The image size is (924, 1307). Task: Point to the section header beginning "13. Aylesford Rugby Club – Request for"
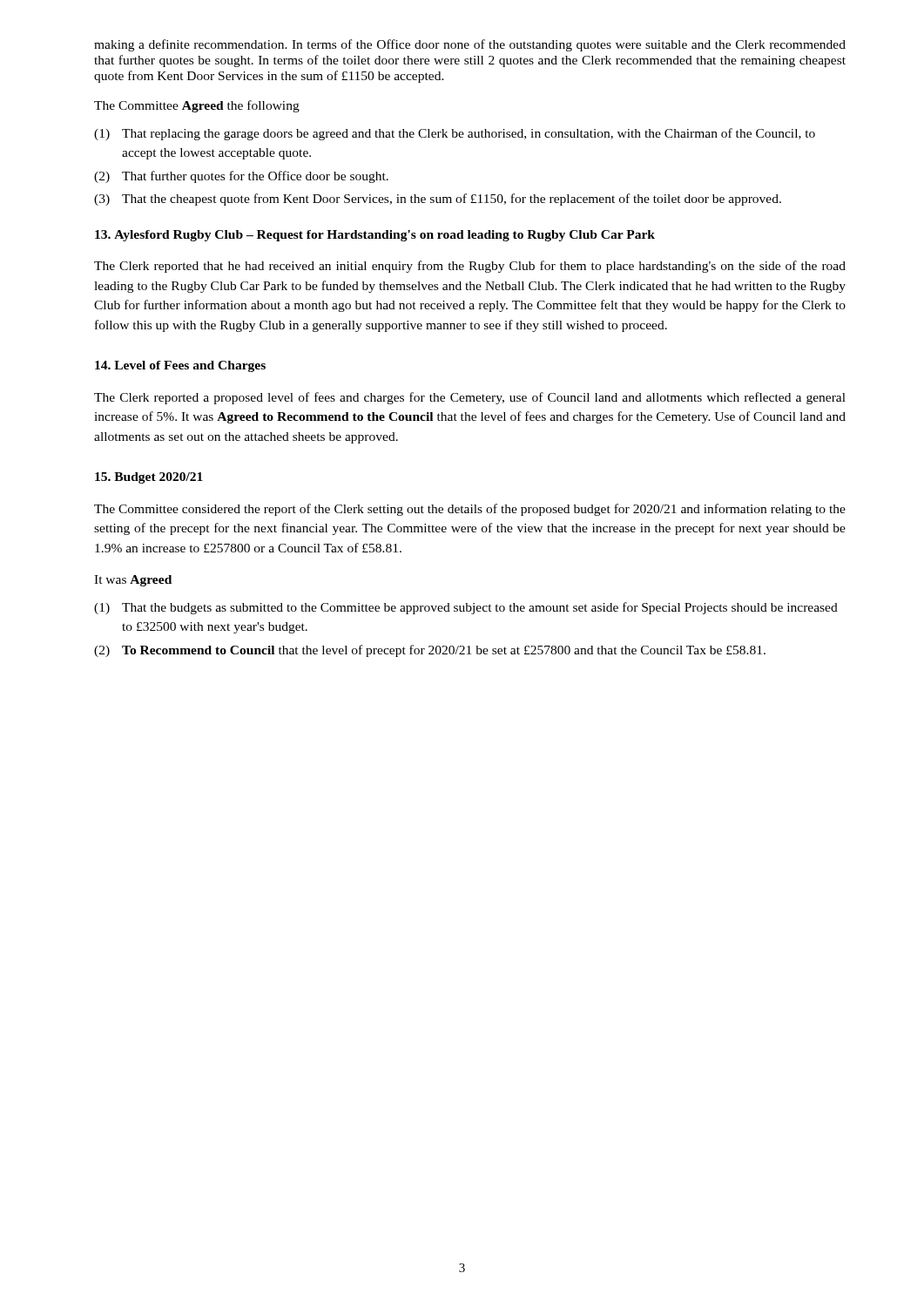click(374, 234)
